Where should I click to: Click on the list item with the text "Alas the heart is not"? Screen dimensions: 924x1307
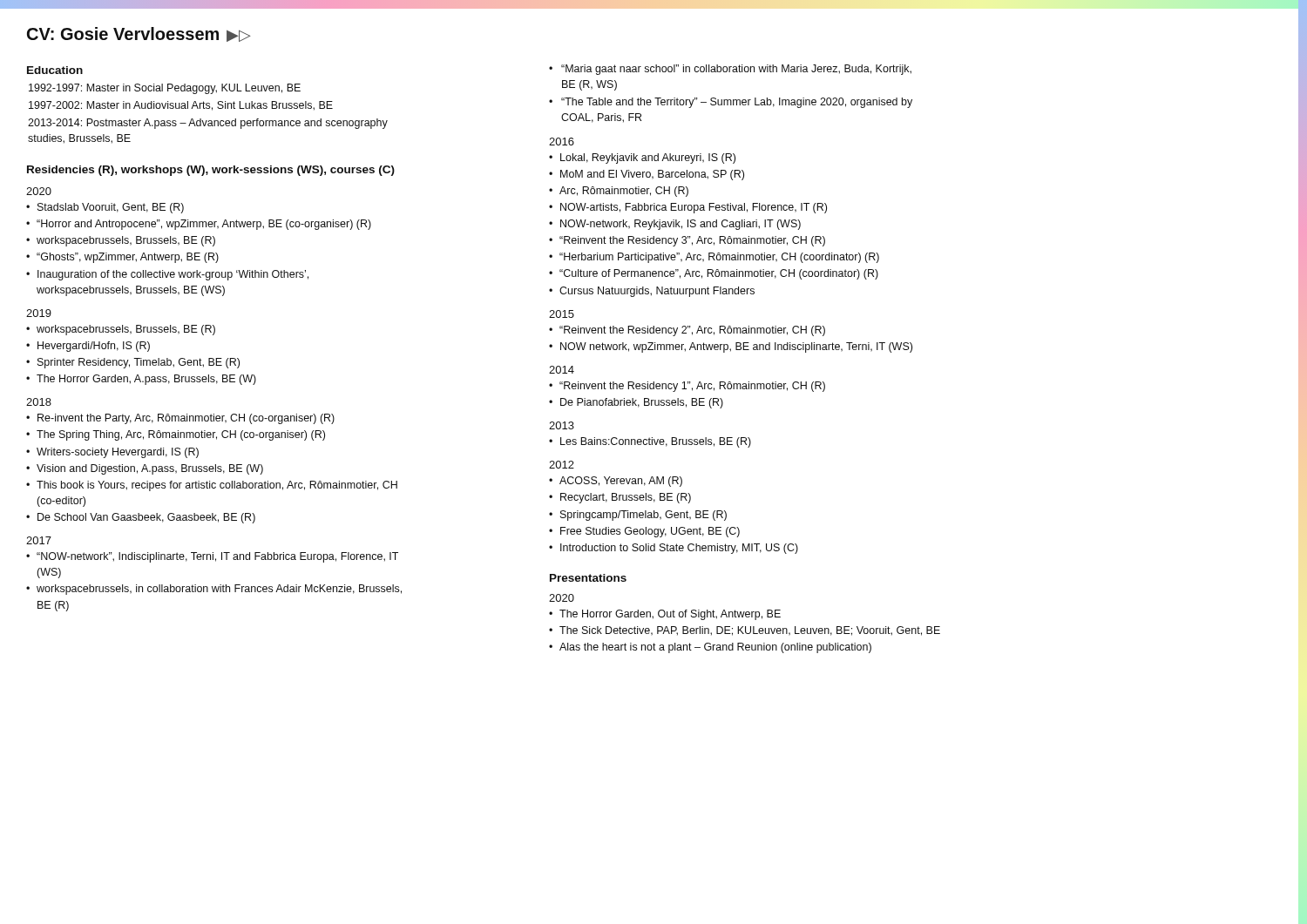tap(716, 647)
